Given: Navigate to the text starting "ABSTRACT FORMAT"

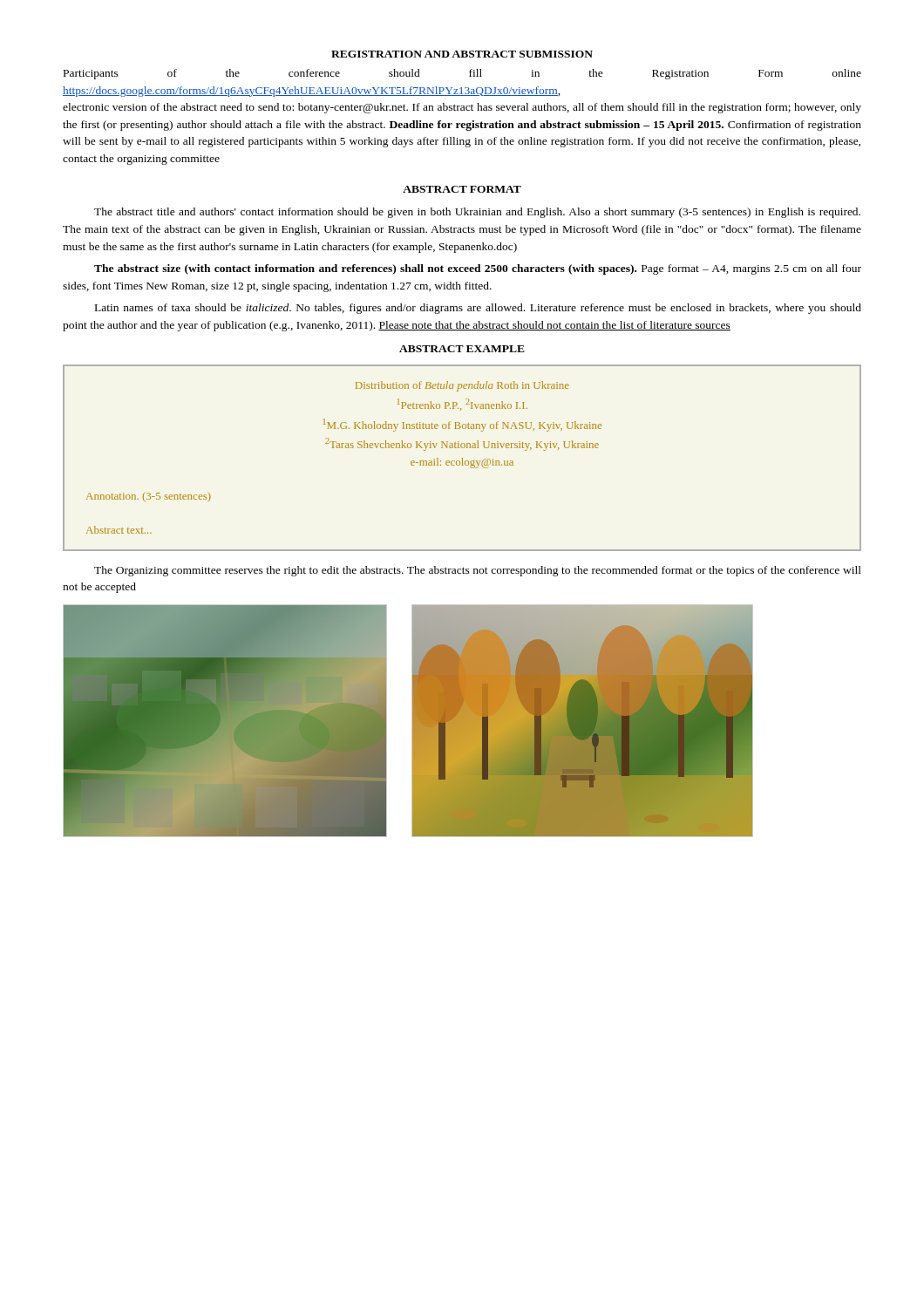Looking at the screenshot, I should click(462, 189).
